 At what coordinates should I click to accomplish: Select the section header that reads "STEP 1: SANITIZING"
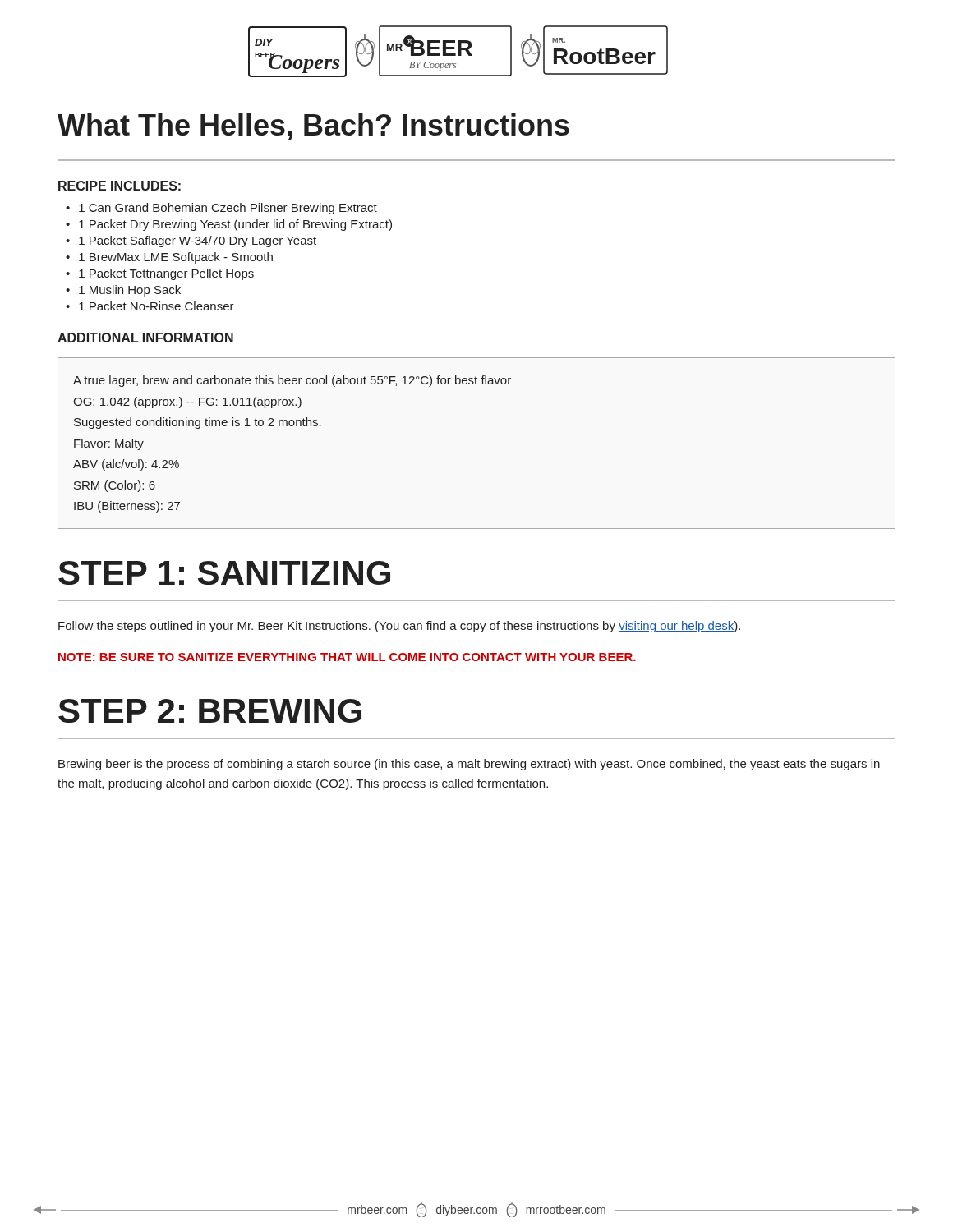point(224,573)
